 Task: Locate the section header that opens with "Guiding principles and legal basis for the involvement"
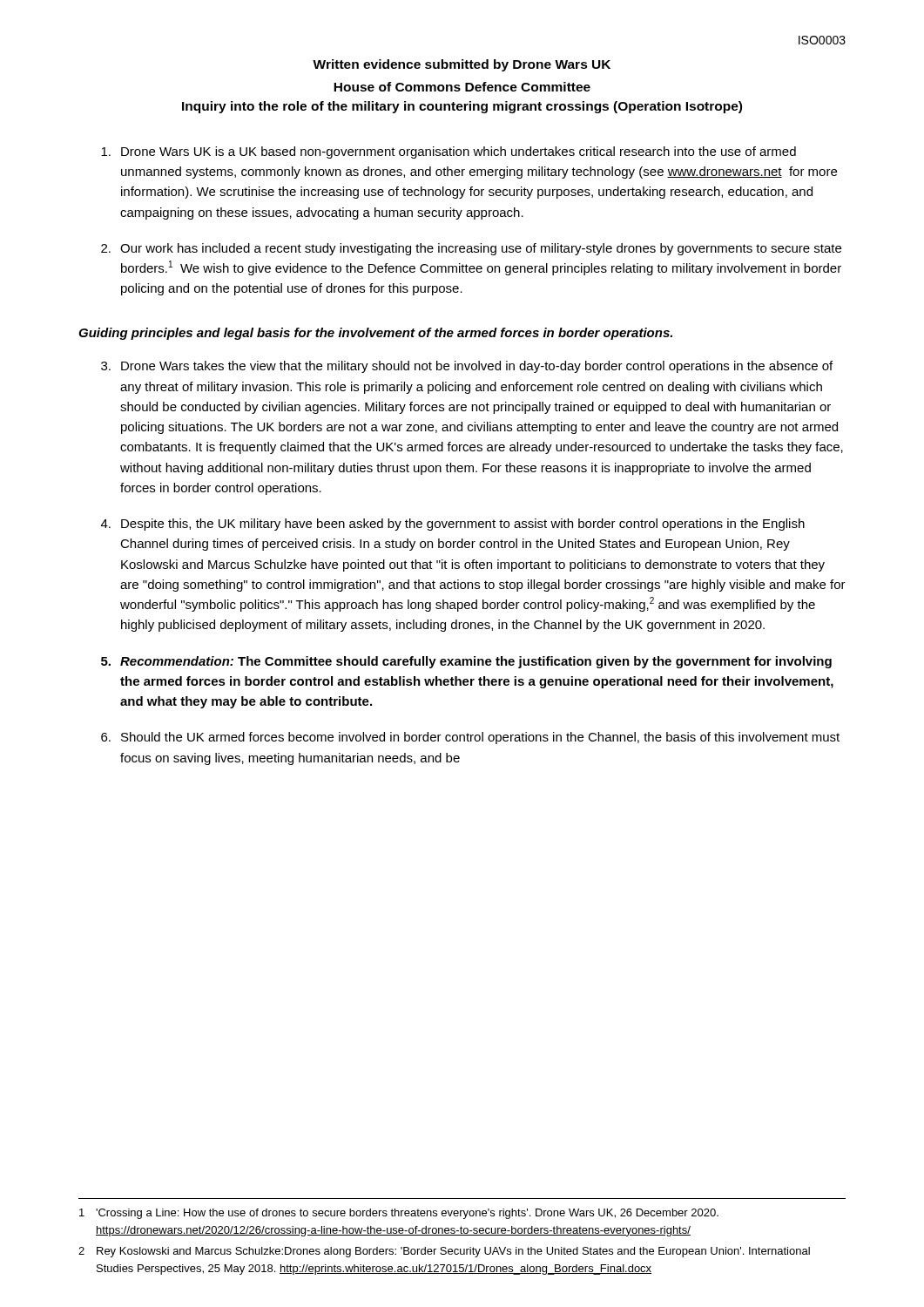(376, 332)
